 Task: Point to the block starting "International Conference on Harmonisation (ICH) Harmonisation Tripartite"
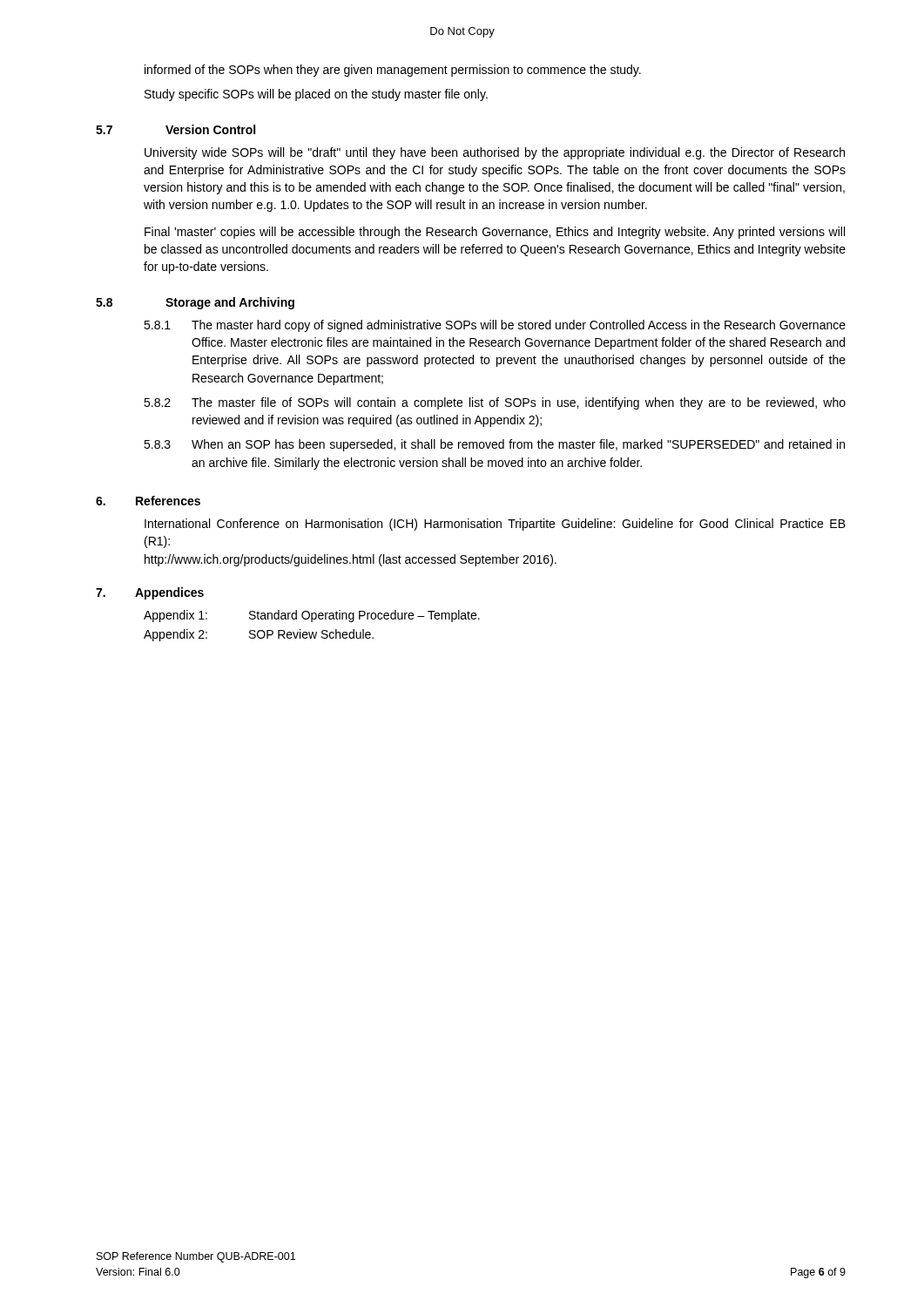[x=495, y=525]
